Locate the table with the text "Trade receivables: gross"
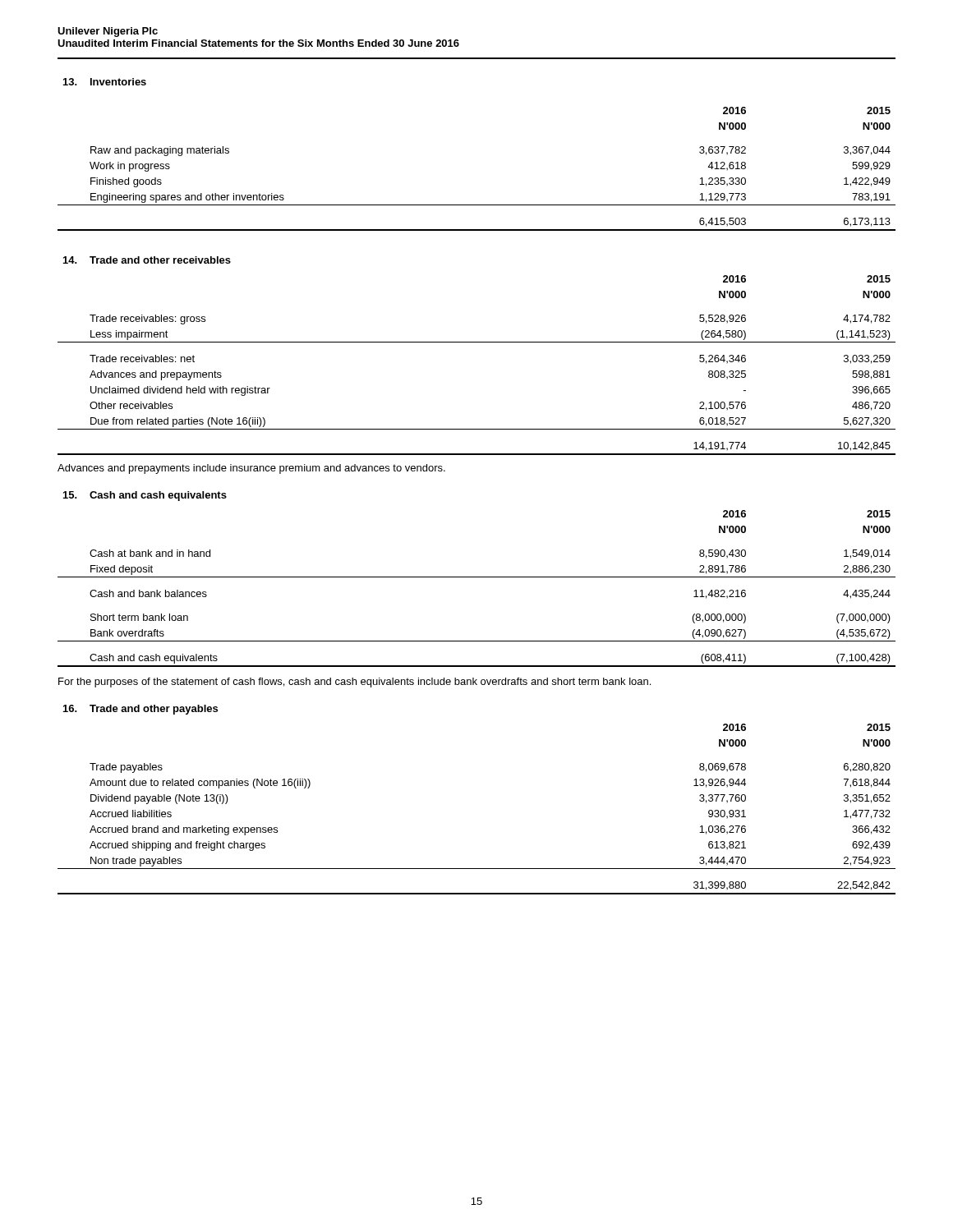 476,363
